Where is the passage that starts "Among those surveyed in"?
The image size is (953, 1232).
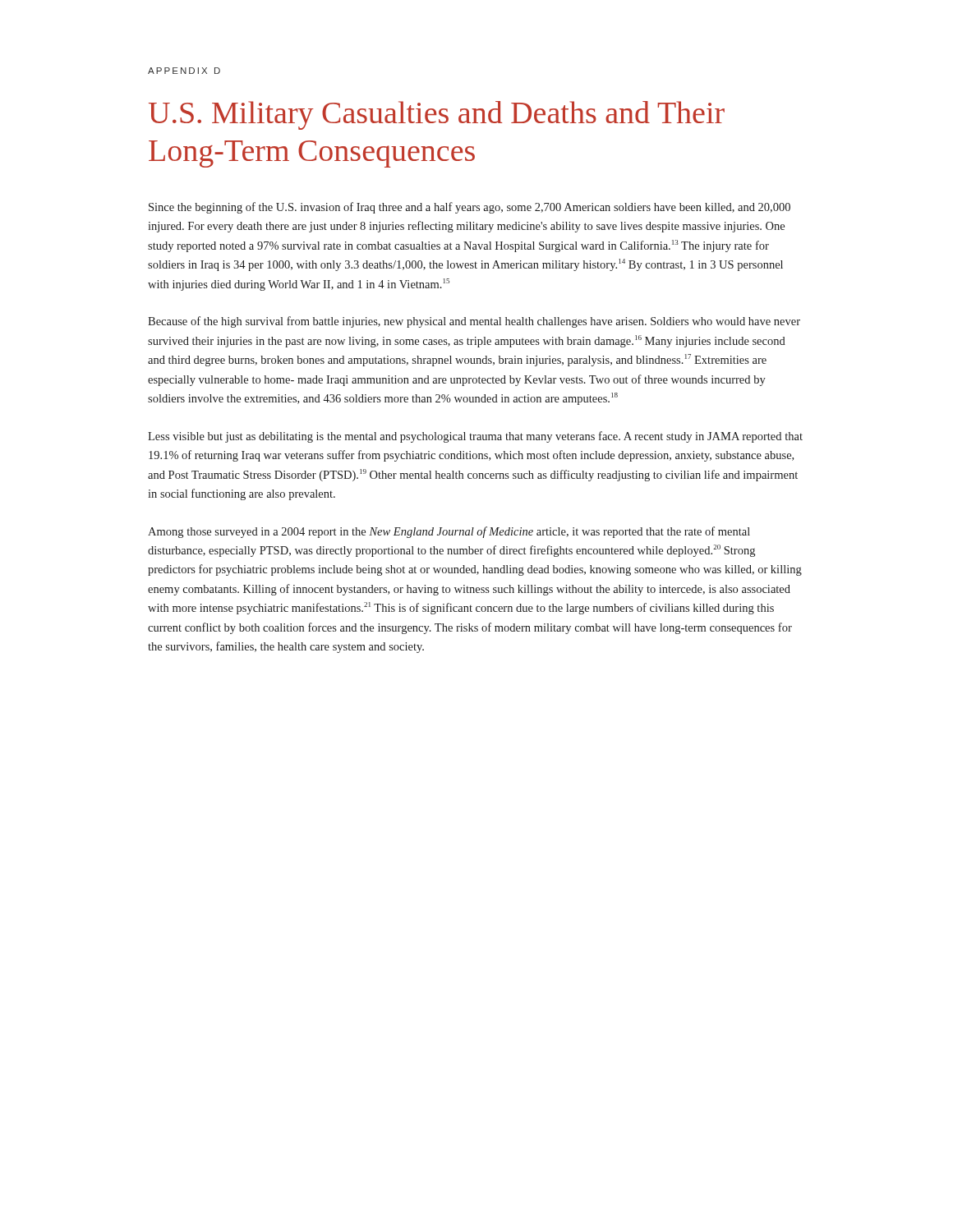[x=475, y=589]
